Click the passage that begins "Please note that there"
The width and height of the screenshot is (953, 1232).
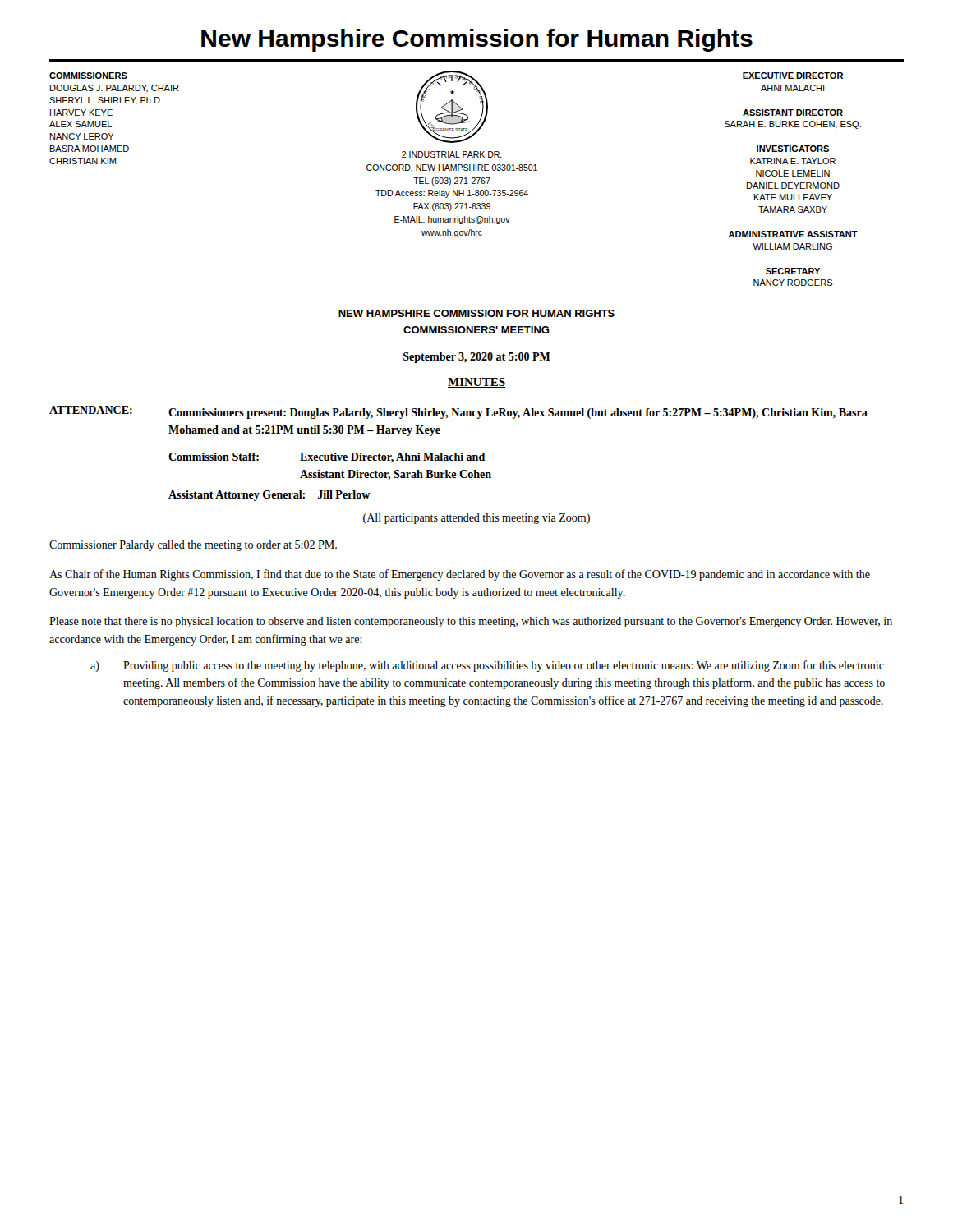471,630
